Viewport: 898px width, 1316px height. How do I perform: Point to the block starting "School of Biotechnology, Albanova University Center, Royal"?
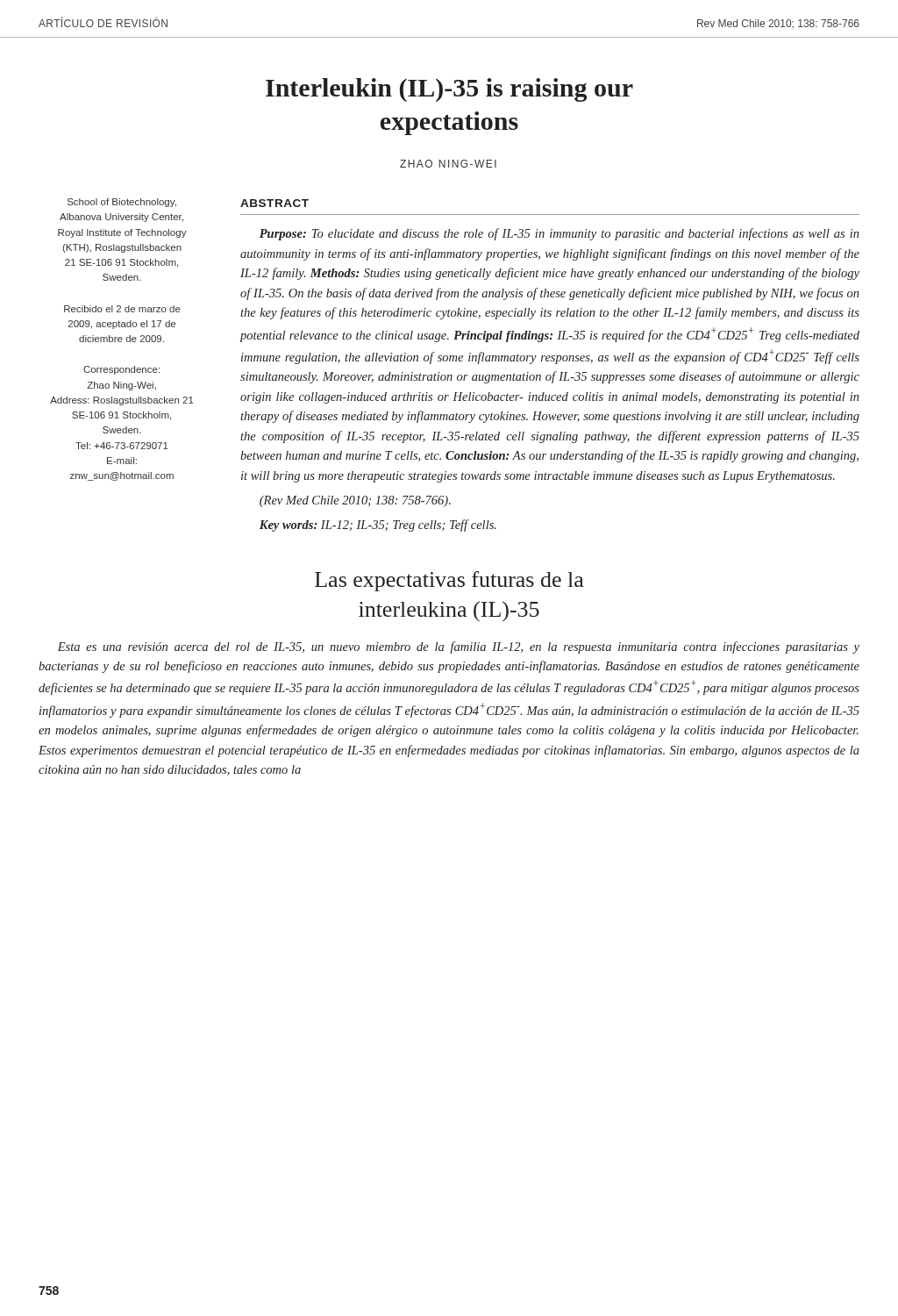(122, 240)
